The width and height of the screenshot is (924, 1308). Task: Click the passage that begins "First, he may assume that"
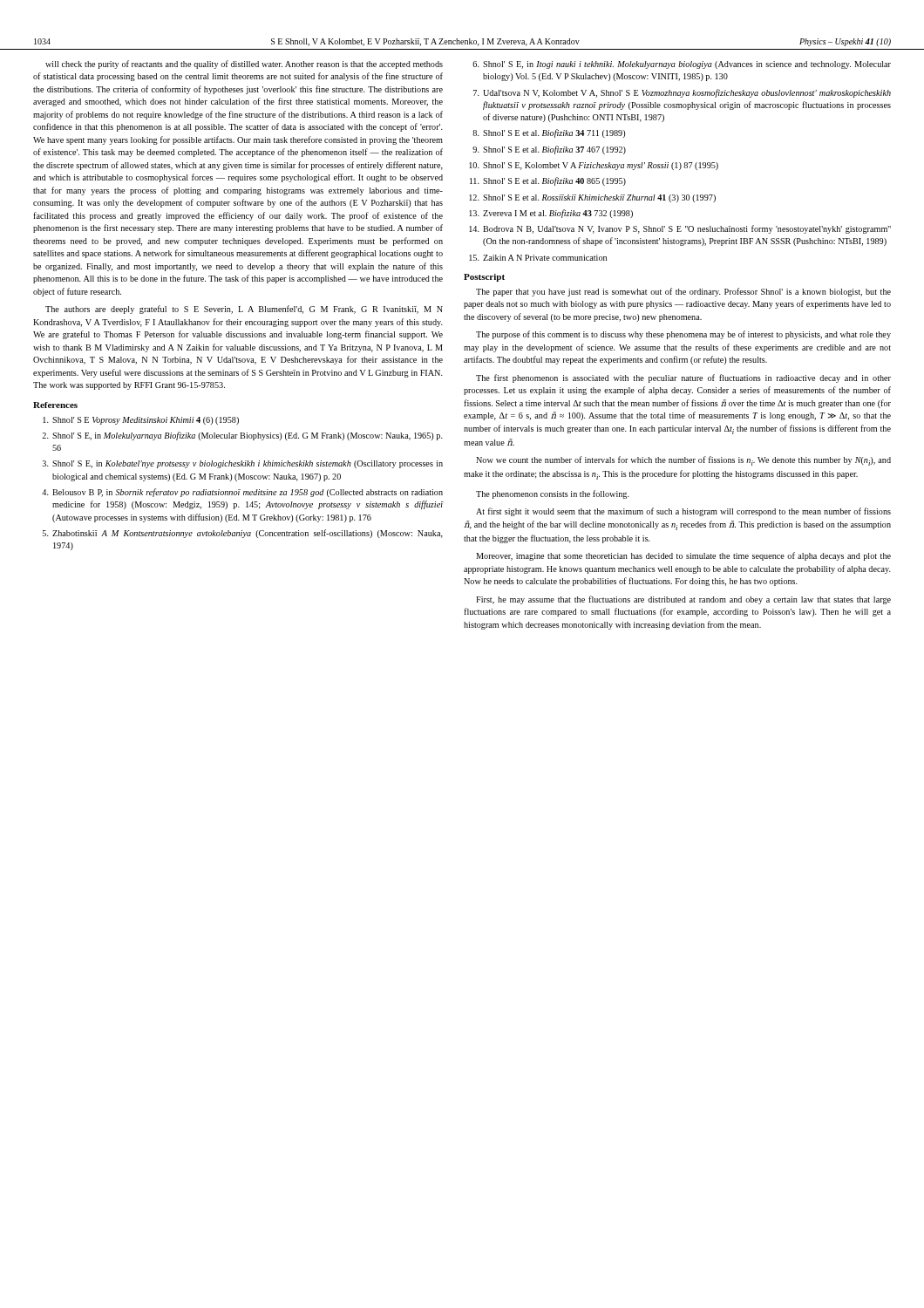pyautogui.click(x=677, y=612)
